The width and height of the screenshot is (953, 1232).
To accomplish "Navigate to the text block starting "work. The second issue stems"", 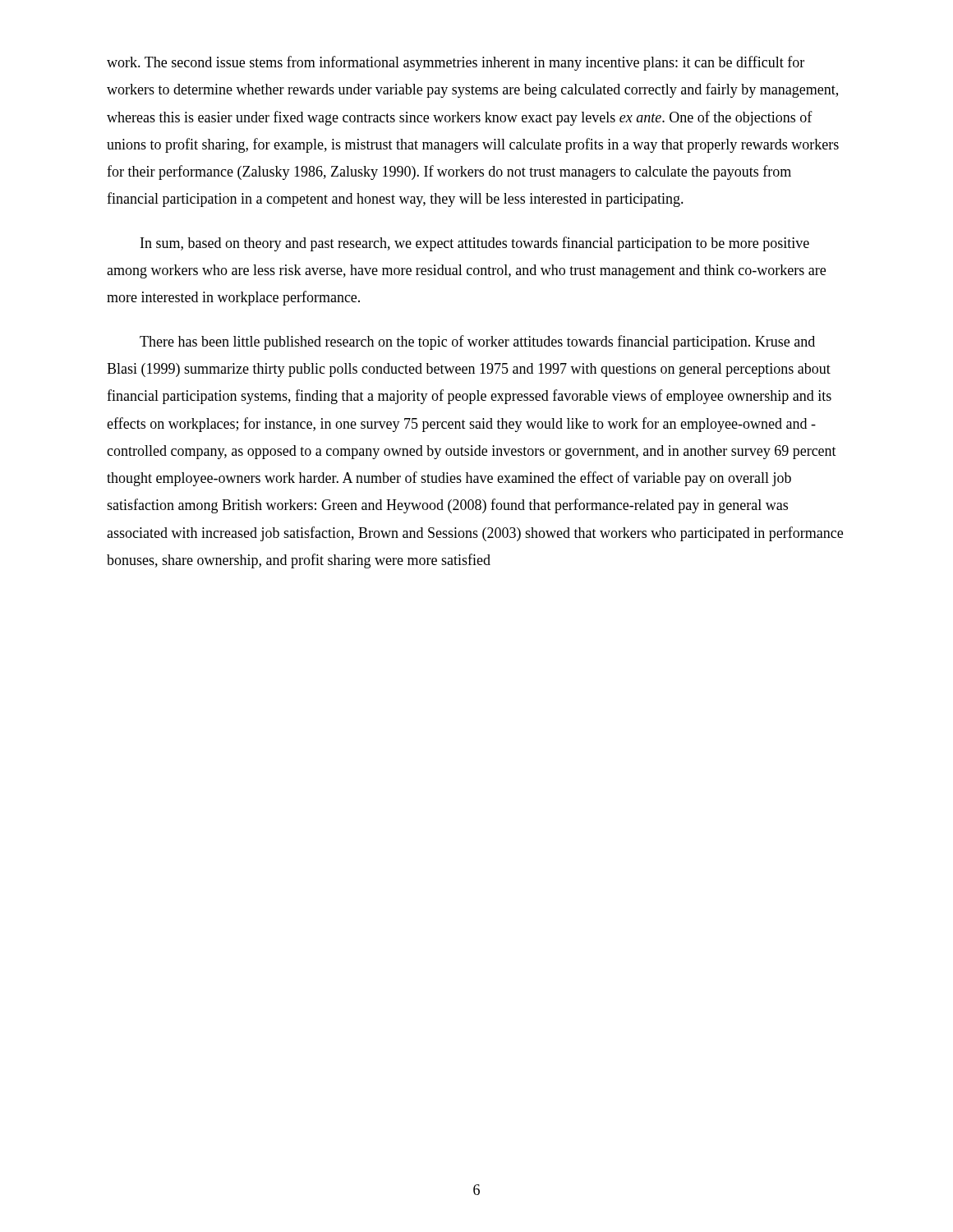I will [476, 131].
